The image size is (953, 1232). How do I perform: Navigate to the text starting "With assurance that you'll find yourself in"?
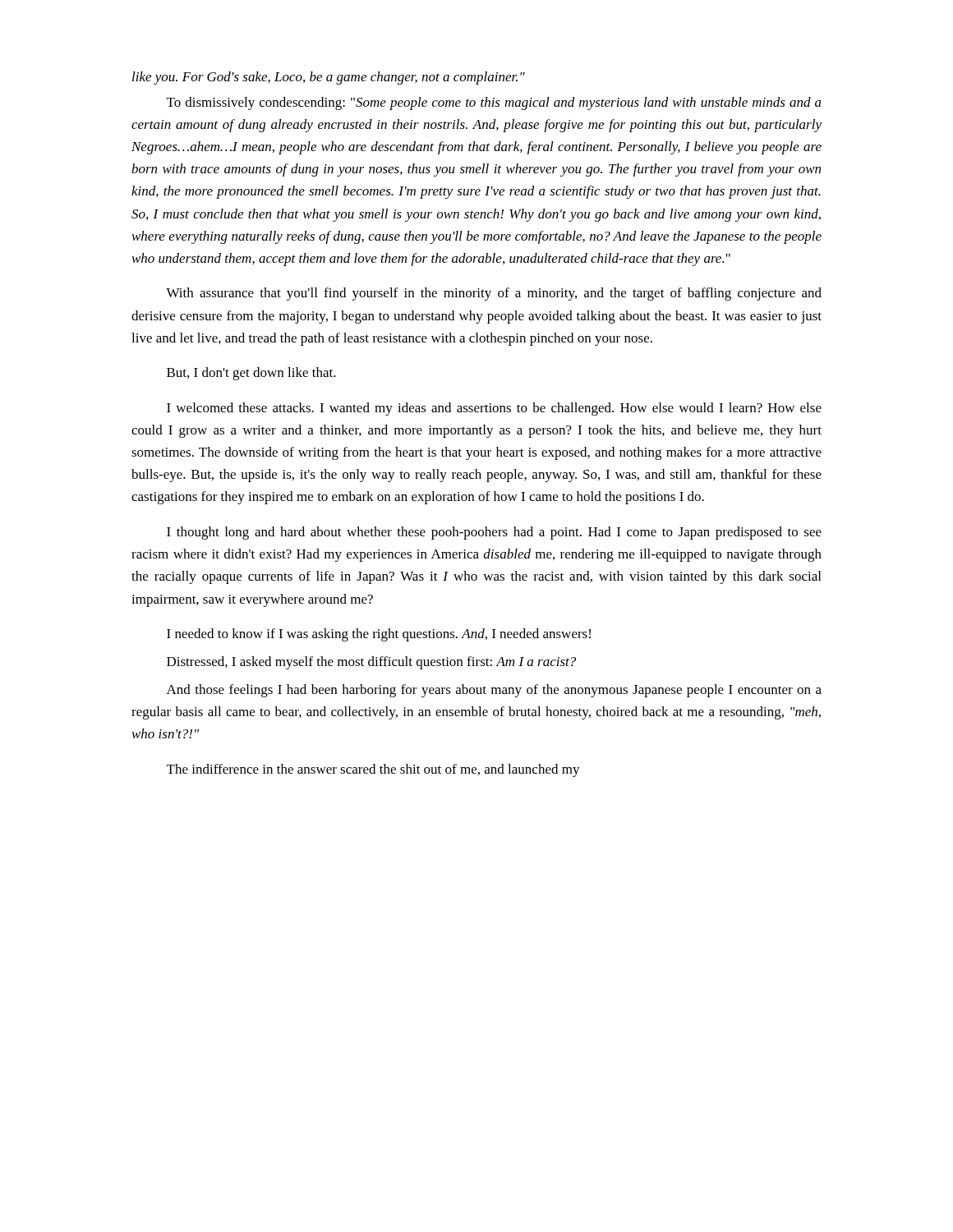476,315
